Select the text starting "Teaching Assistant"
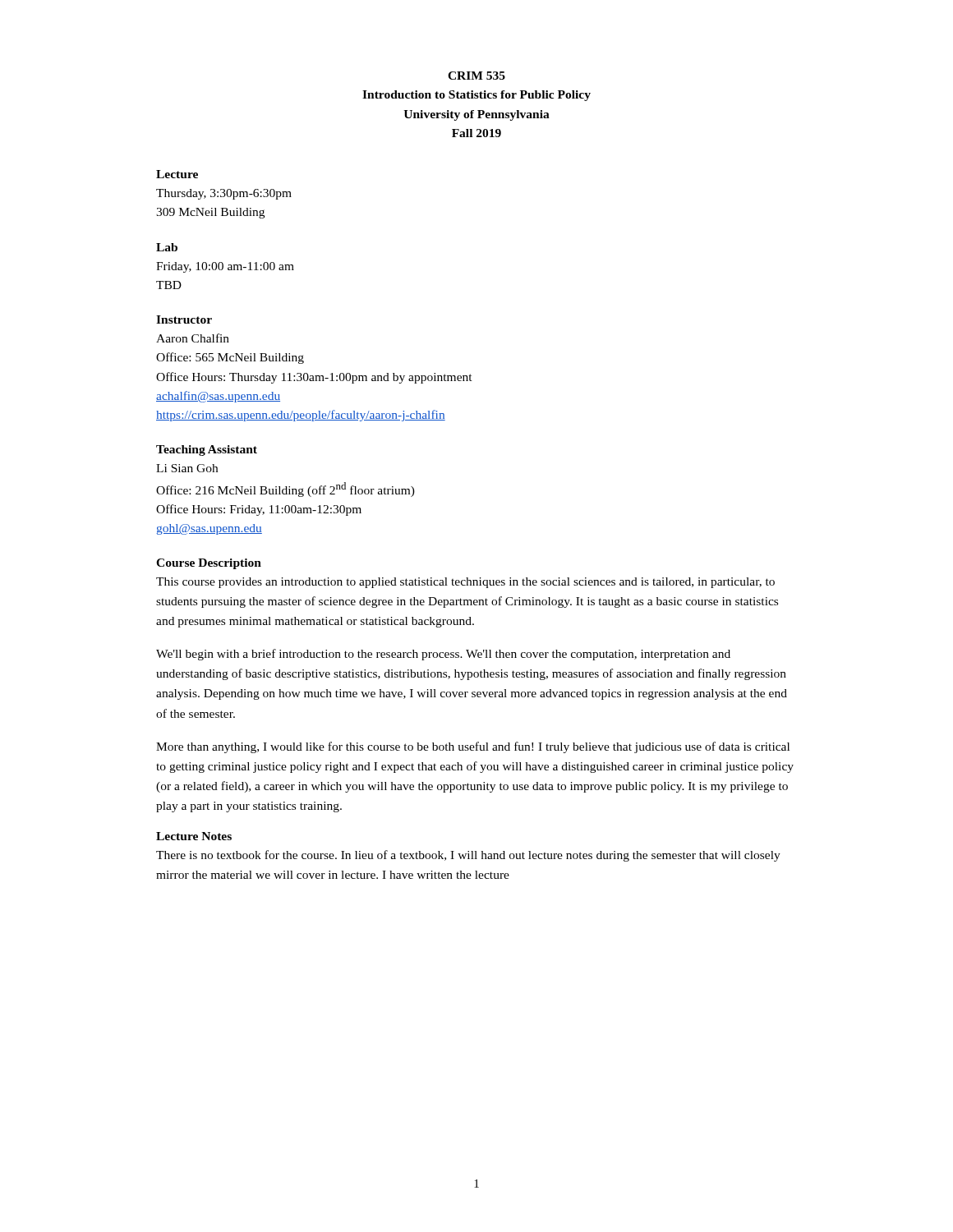Screen dimensions: 1232x953 tap(207, 449)
